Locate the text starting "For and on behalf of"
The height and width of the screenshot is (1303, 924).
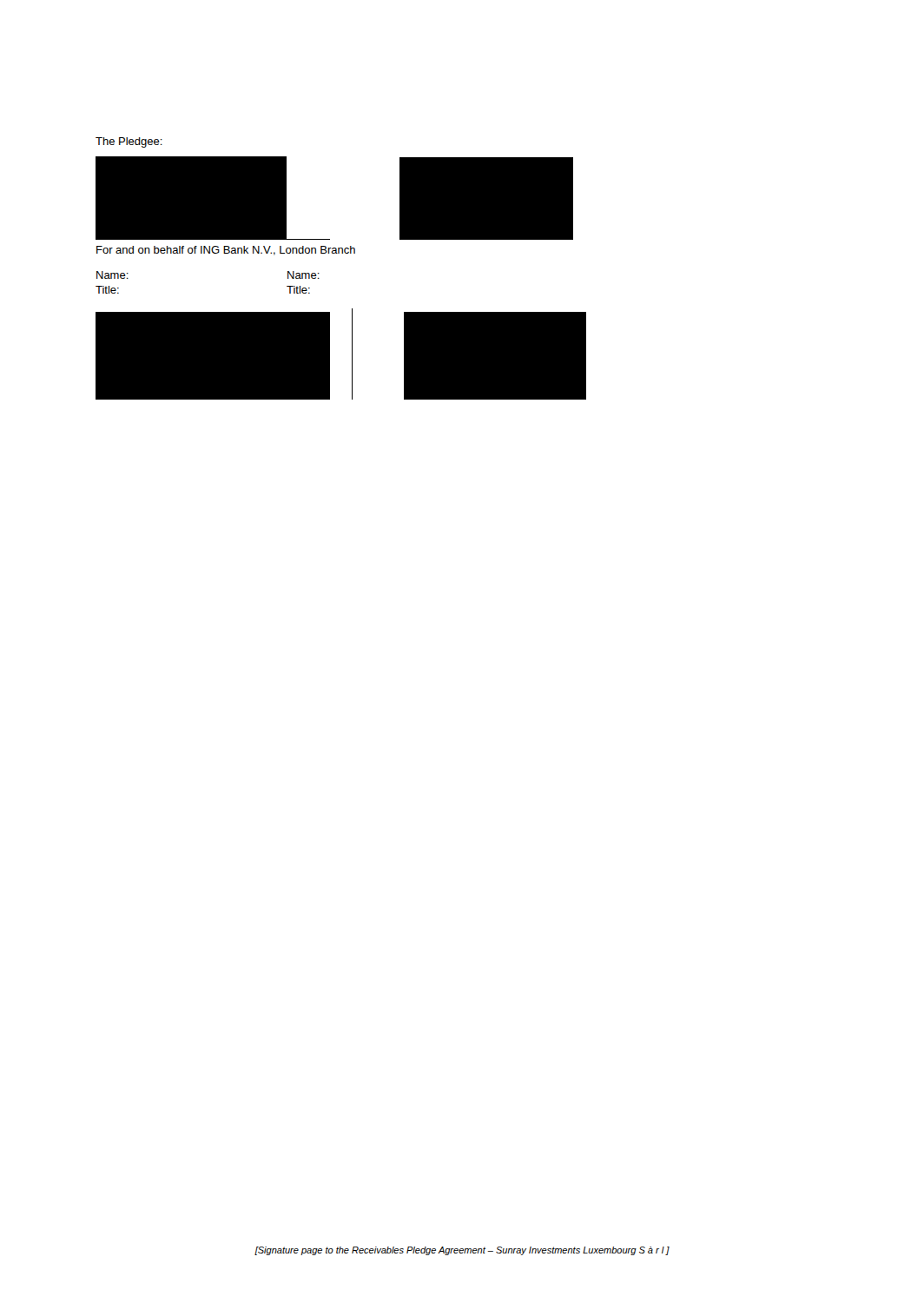[x=226, y=250]
